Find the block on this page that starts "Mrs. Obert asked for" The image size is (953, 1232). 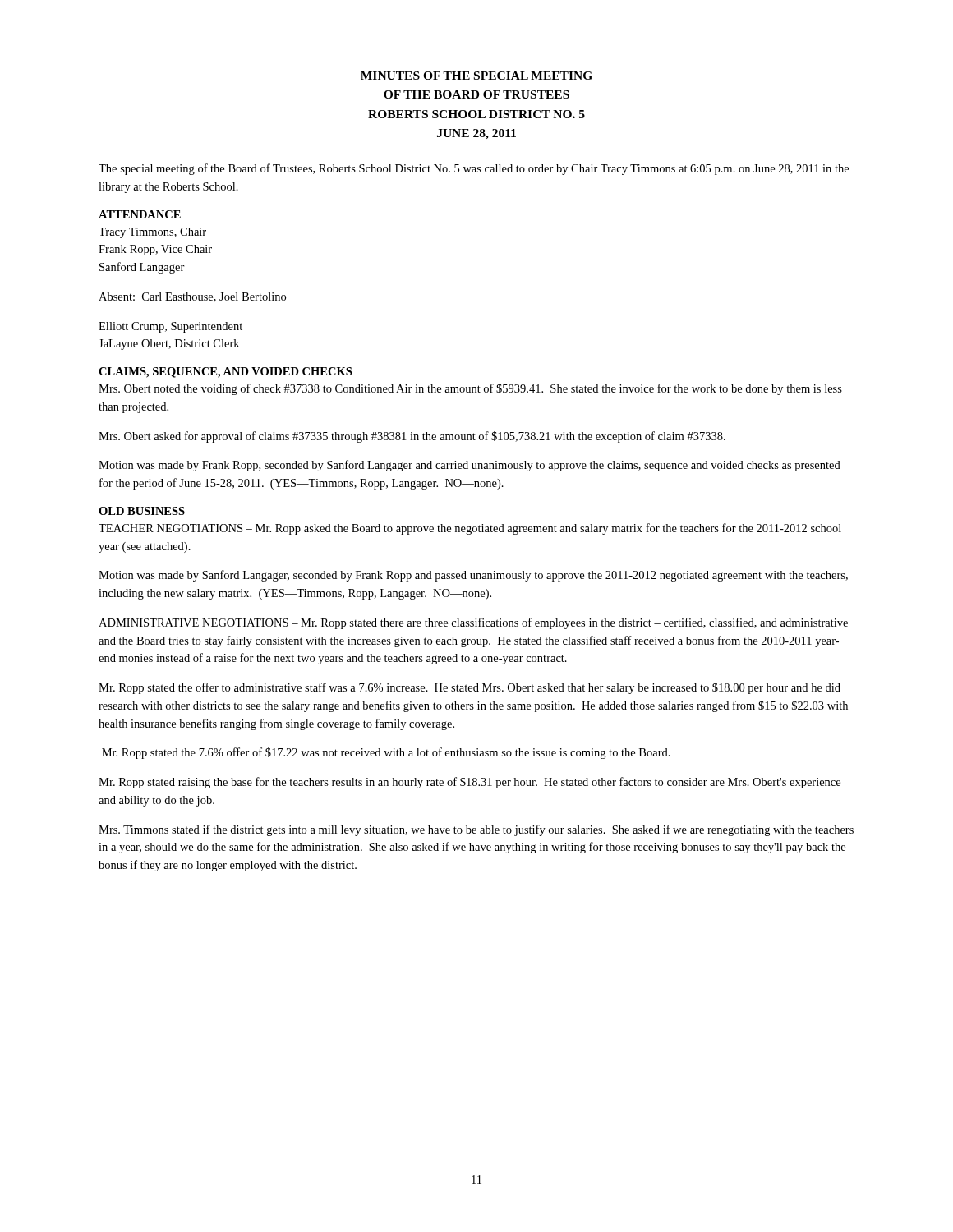click(x=412, y=436)
